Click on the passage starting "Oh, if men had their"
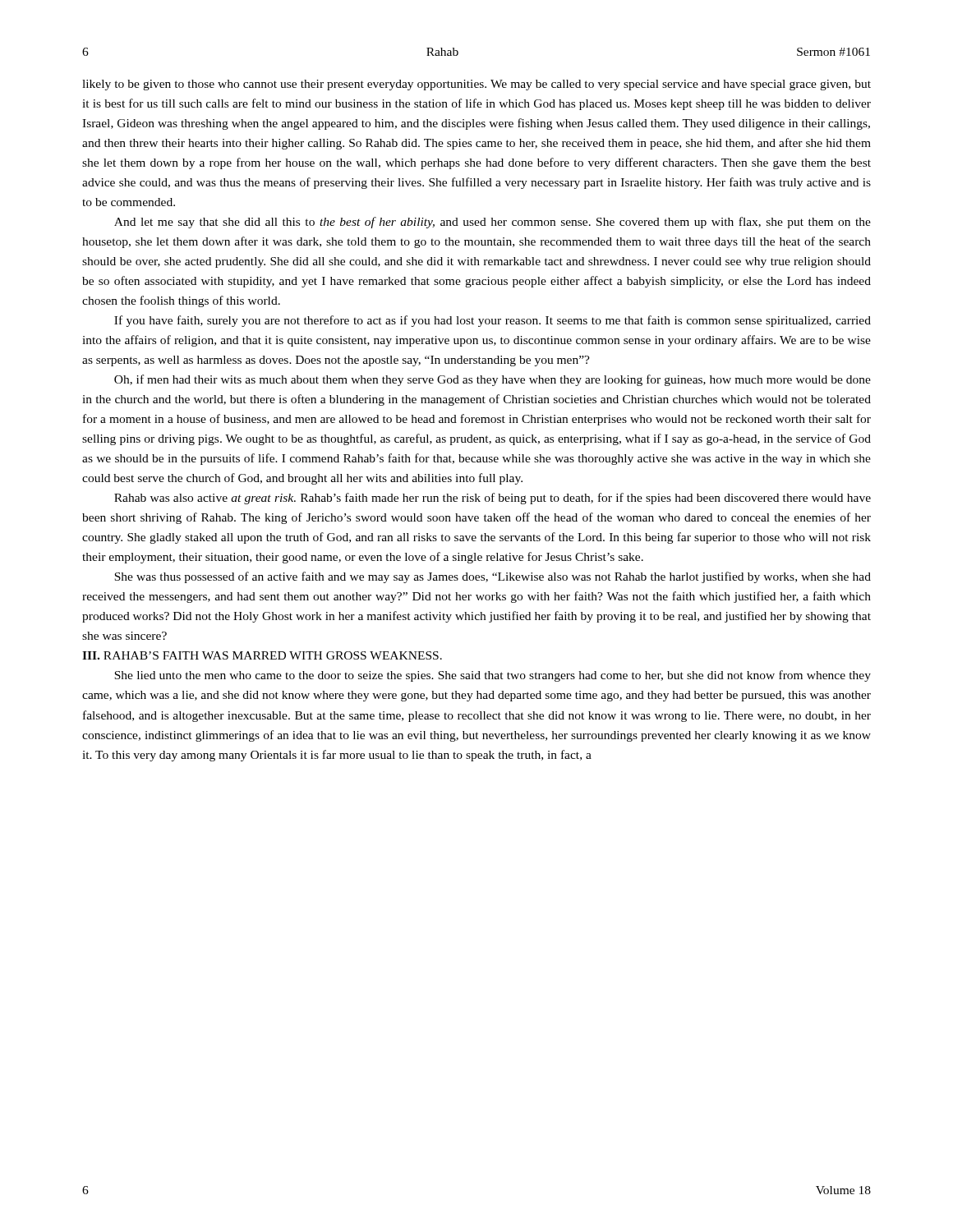Image resolution: width=953 pixels, height=1232 pixels. (476, 429)
